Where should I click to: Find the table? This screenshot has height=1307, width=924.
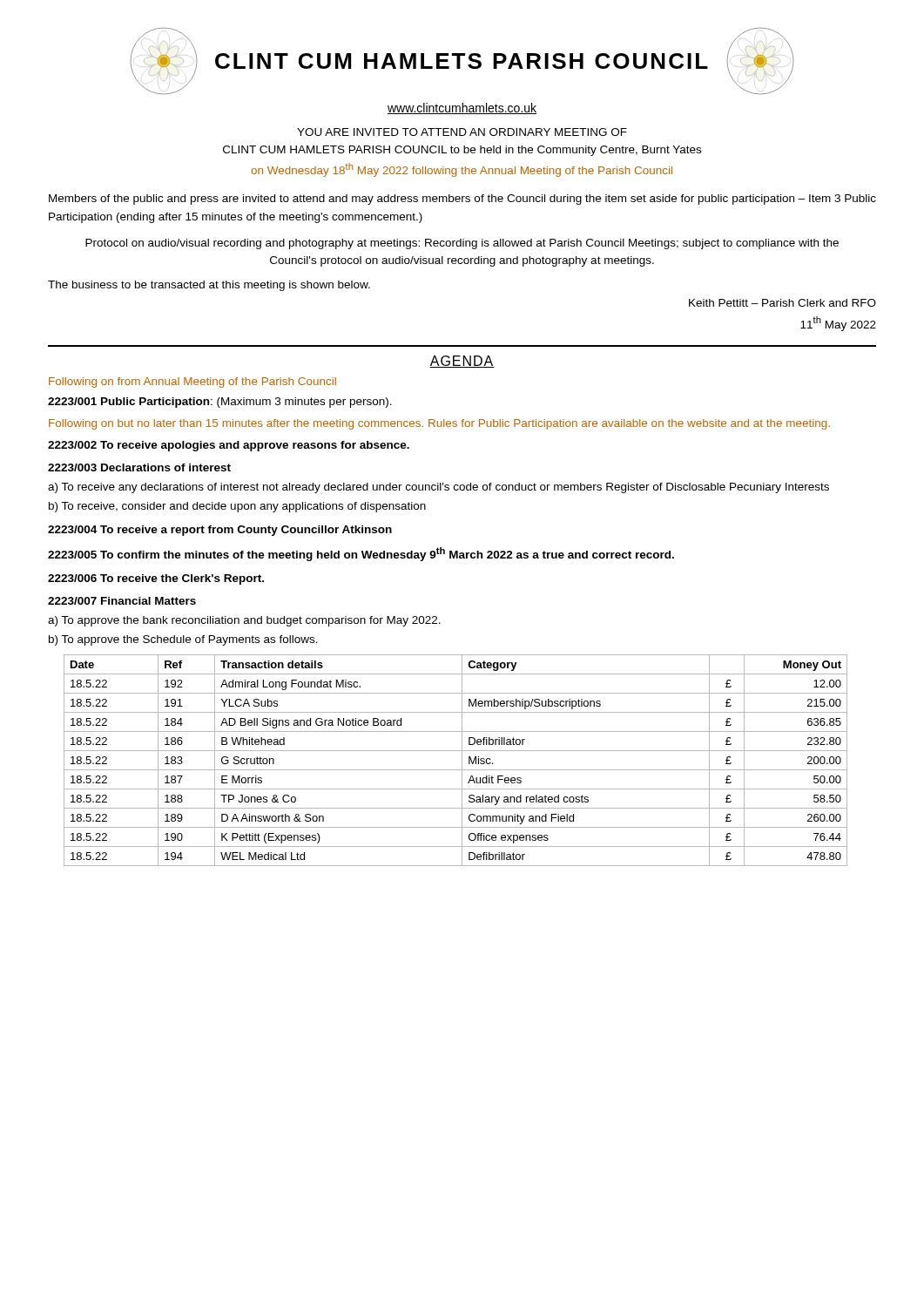pyautogui.click(x=470, y=760)
